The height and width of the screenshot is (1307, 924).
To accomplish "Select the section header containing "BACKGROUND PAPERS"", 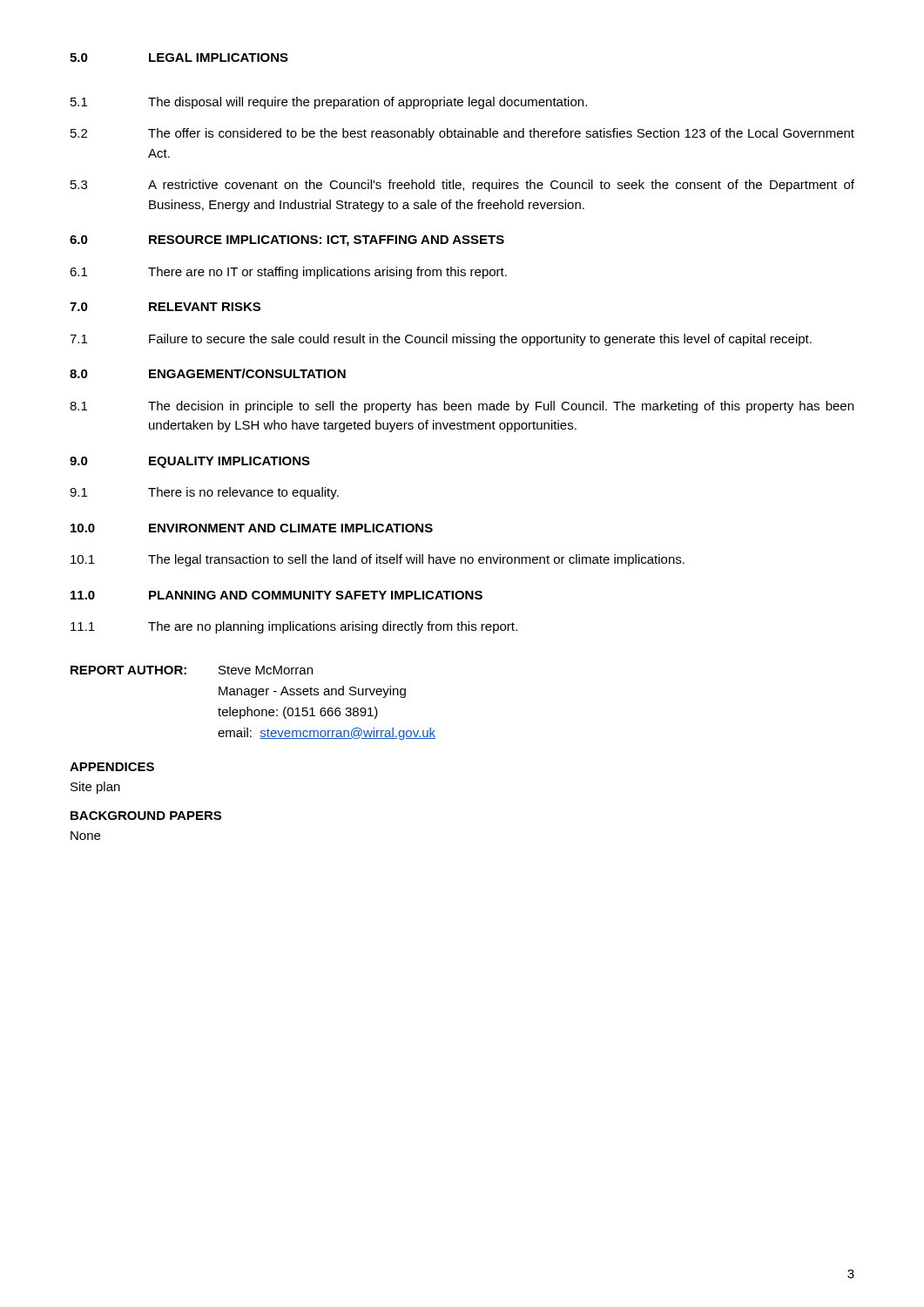I will pyautogui.click(x=146, y=815).
